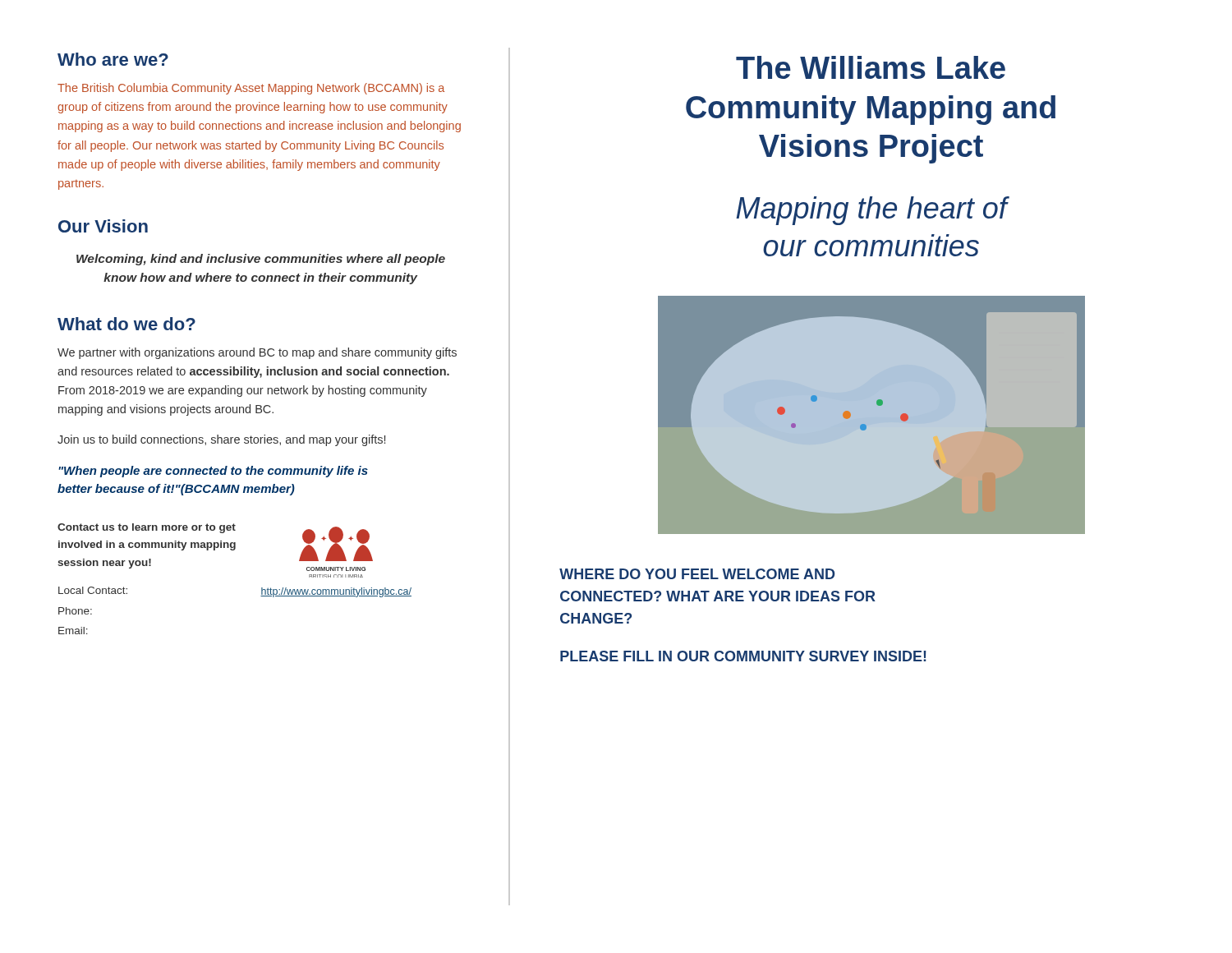Find the photo
1232x953 pixels.
click(871, 415)
